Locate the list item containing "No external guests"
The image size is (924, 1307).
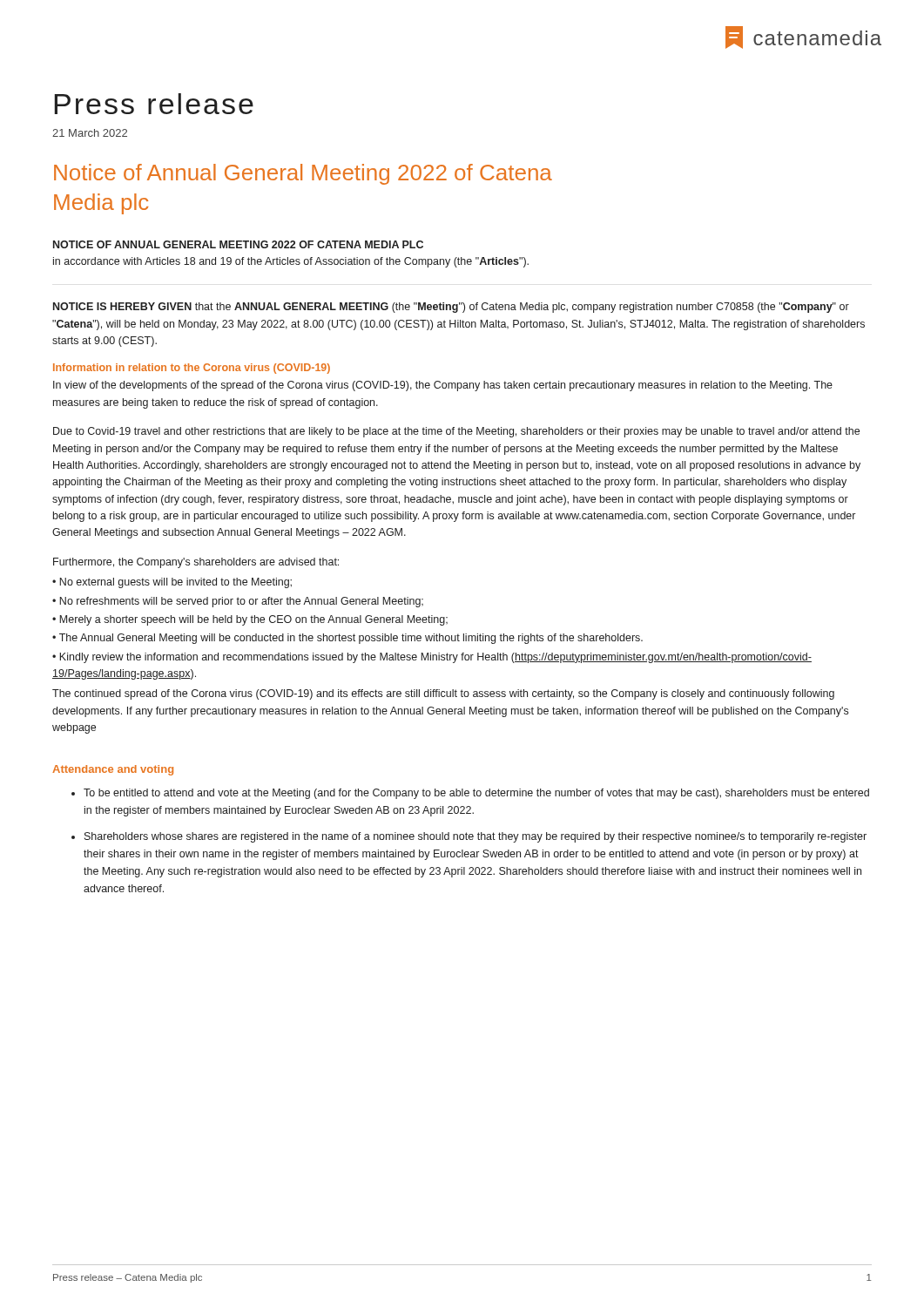point(176,582)
